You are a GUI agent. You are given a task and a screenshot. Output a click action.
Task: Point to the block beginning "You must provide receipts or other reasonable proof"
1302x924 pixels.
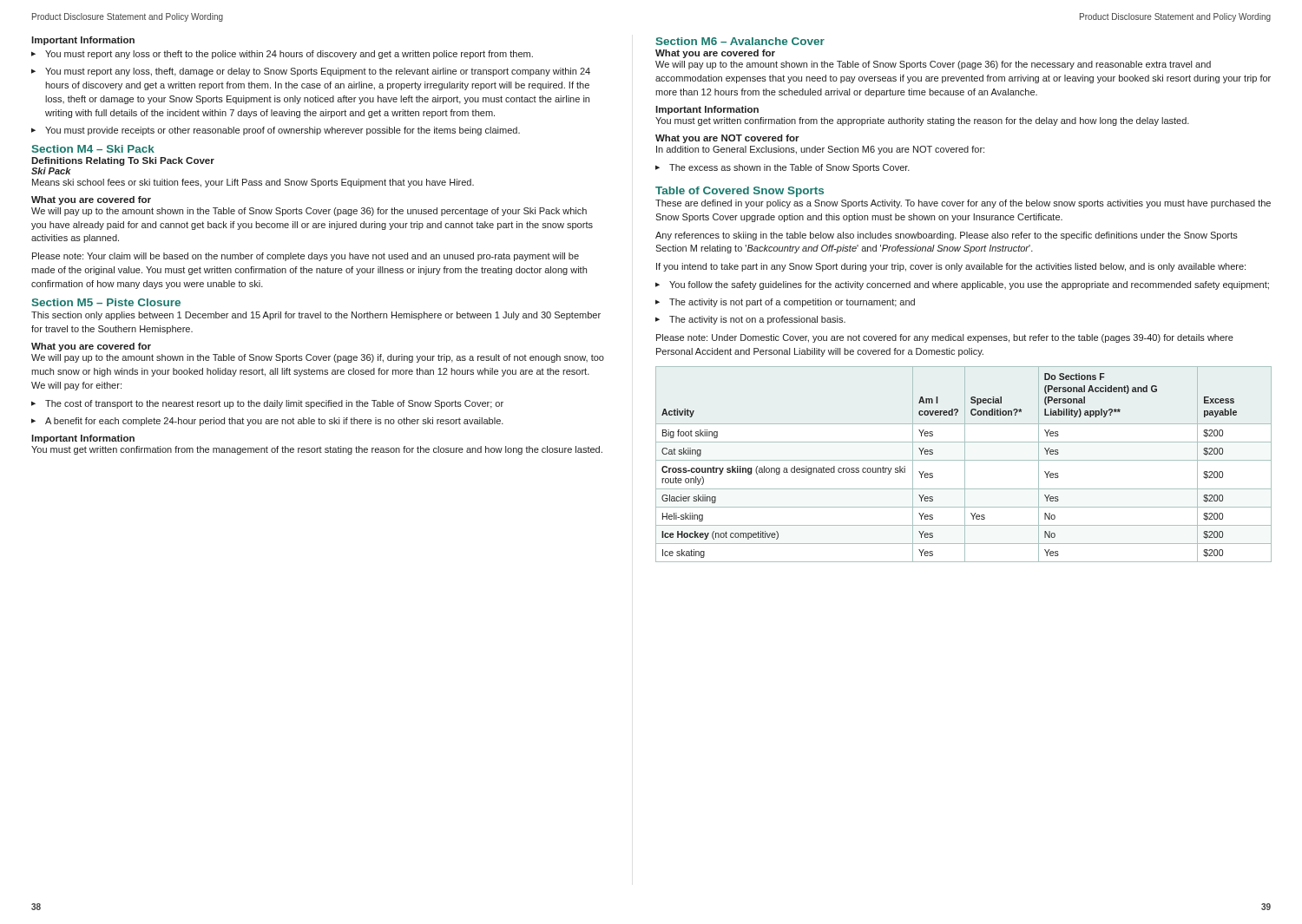(x=283, y=130)
